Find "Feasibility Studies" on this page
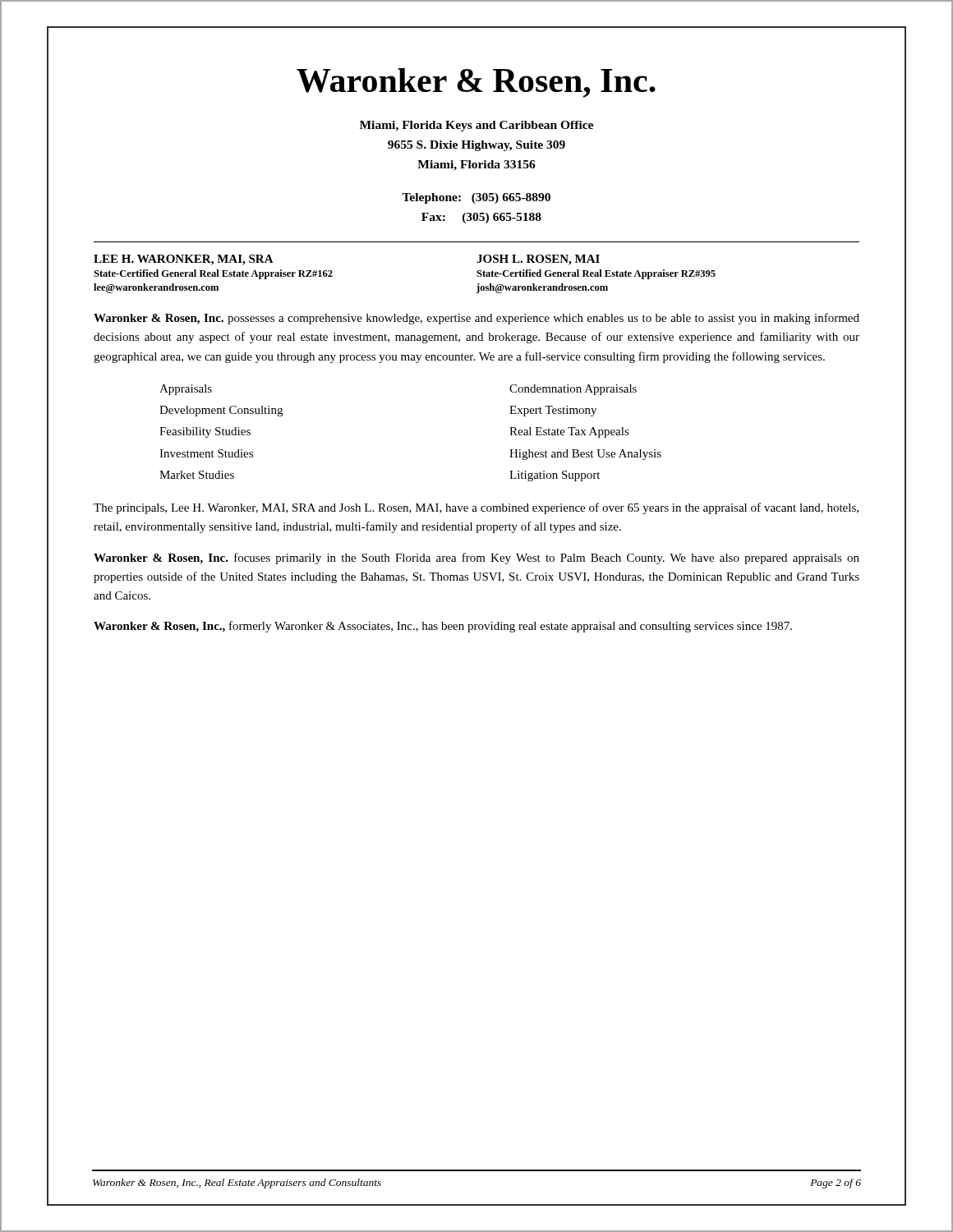This screenshot has height=1232, width=953. click(205, 432)
